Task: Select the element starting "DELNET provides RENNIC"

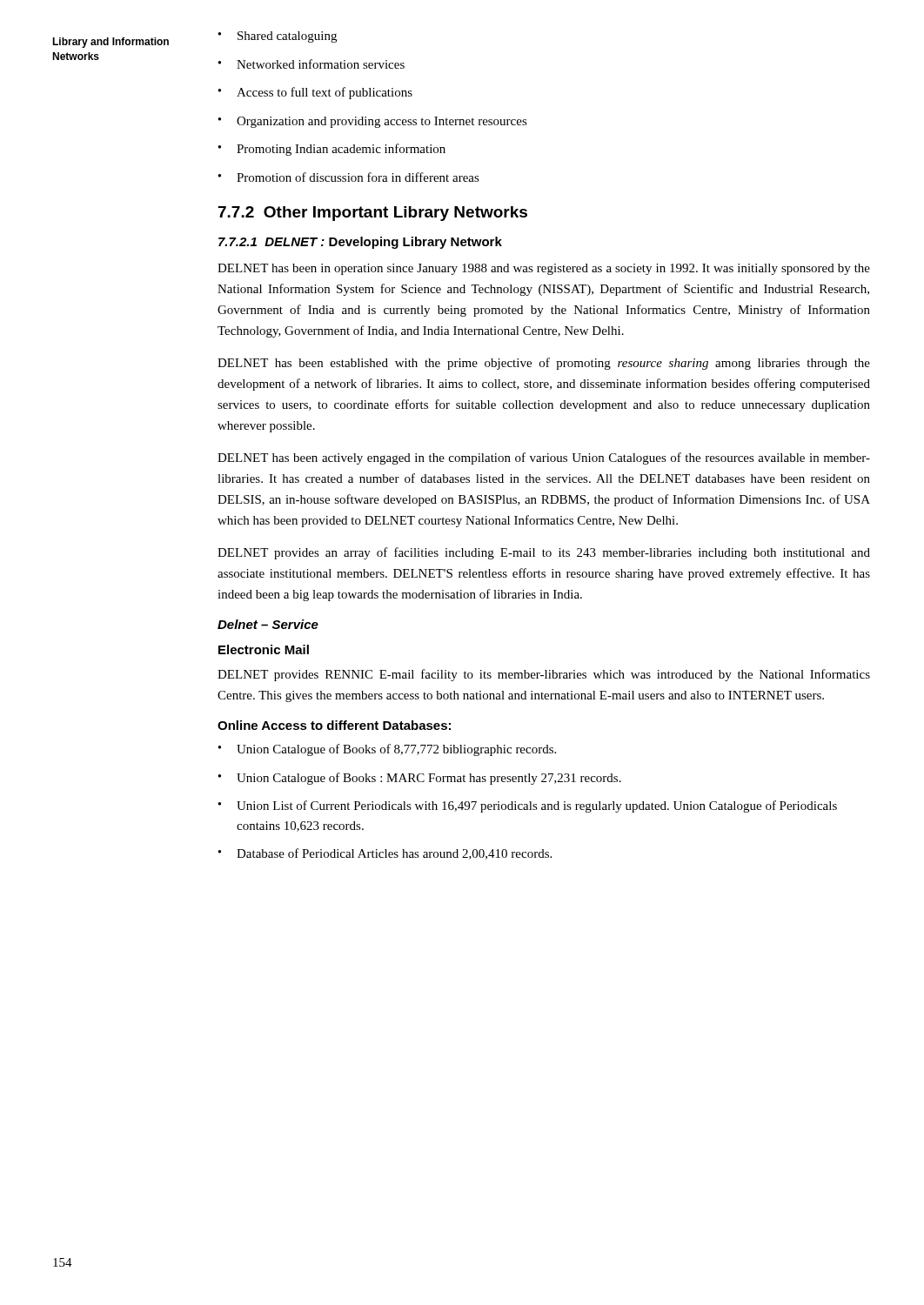Action: pyautogui.click(x=544, y=685)
